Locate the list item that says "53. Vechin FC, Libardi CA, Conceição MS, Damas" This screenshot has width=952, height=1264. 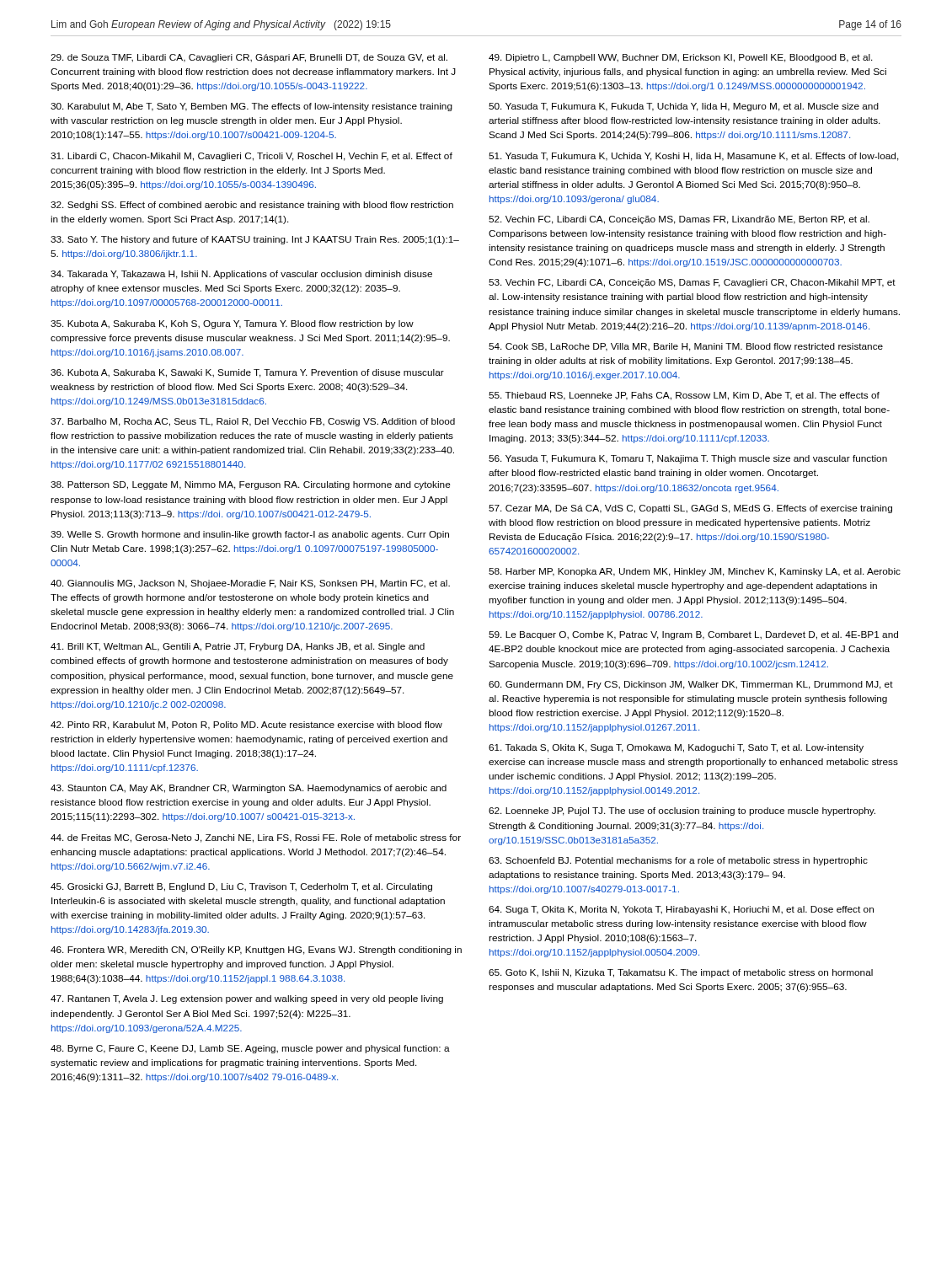click(x=695, y=304)
